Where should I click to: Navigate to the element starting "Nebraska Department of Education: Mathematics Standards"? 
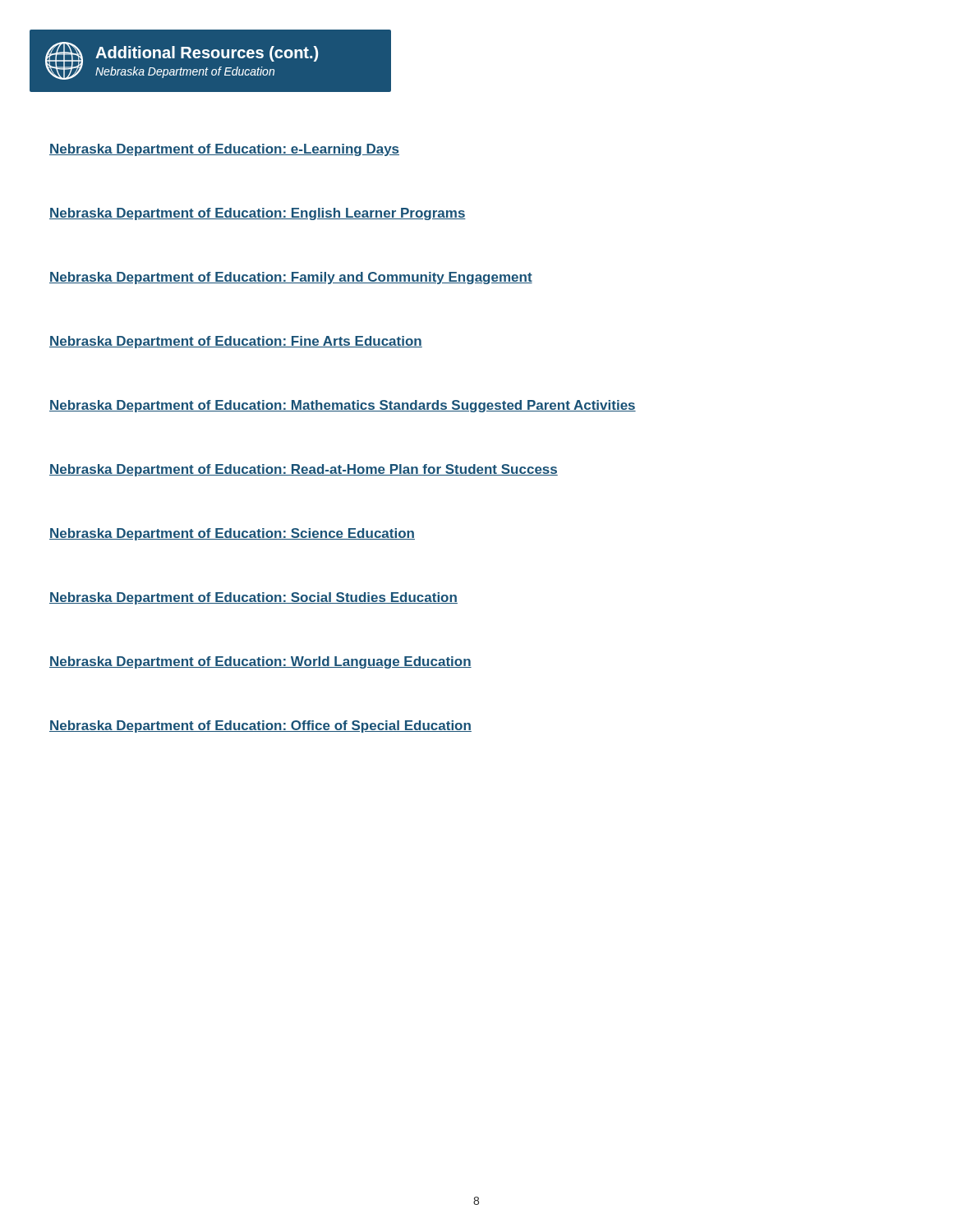point(342,405)
